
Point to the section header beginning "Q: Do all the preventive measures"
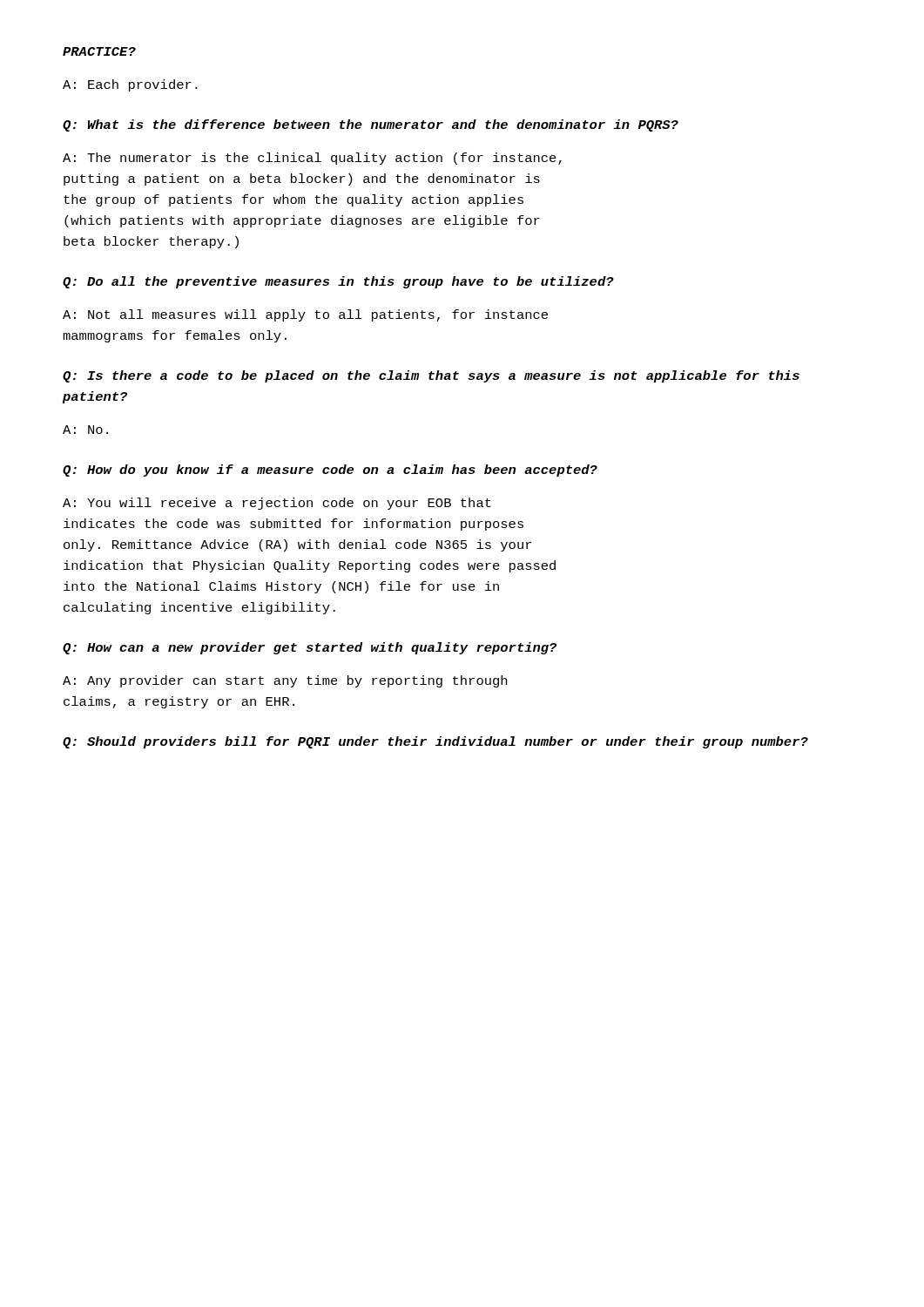[338, 282]
